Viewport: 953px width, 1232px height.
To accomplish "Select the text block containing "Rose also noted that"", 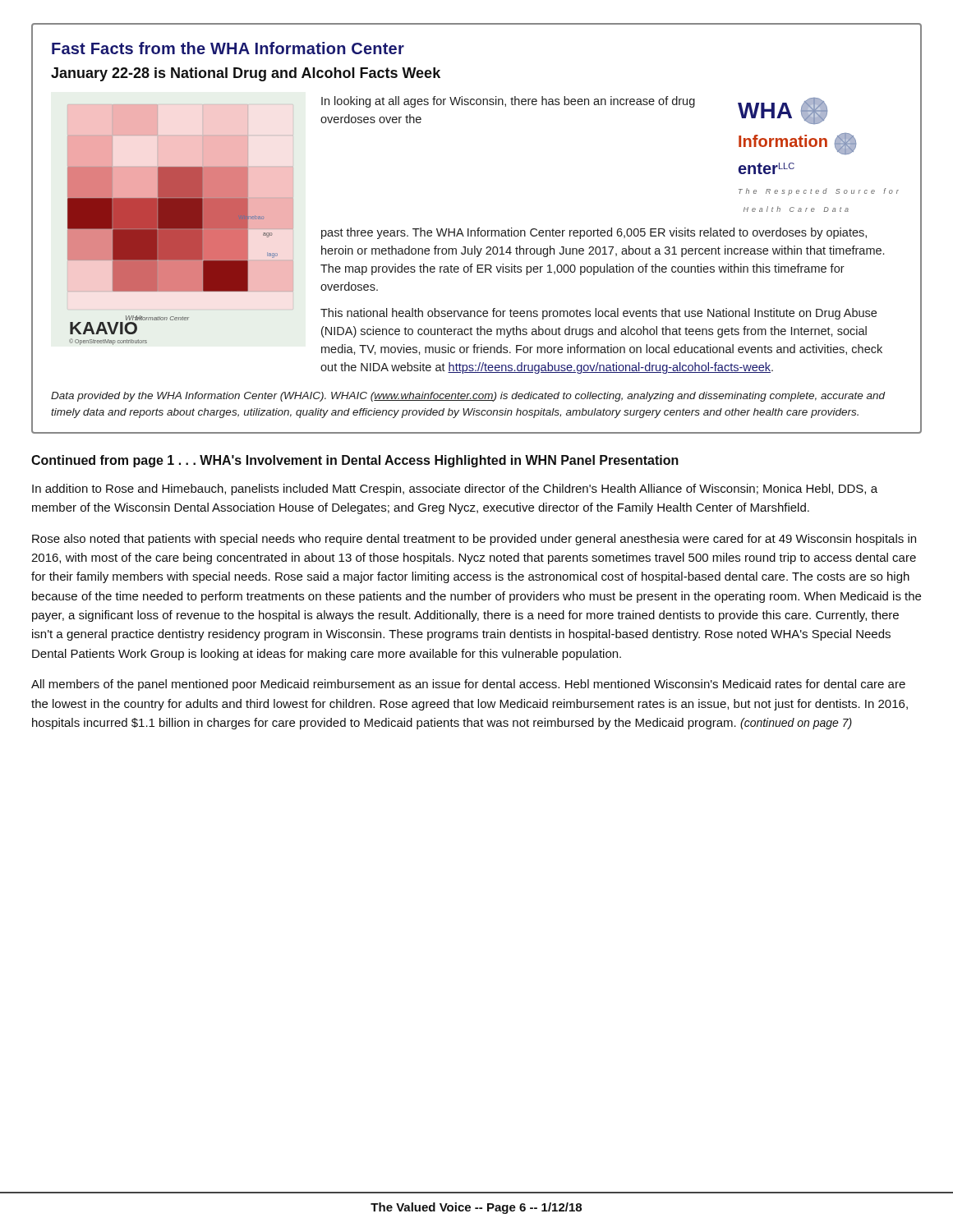I will (x=476, y=596).
